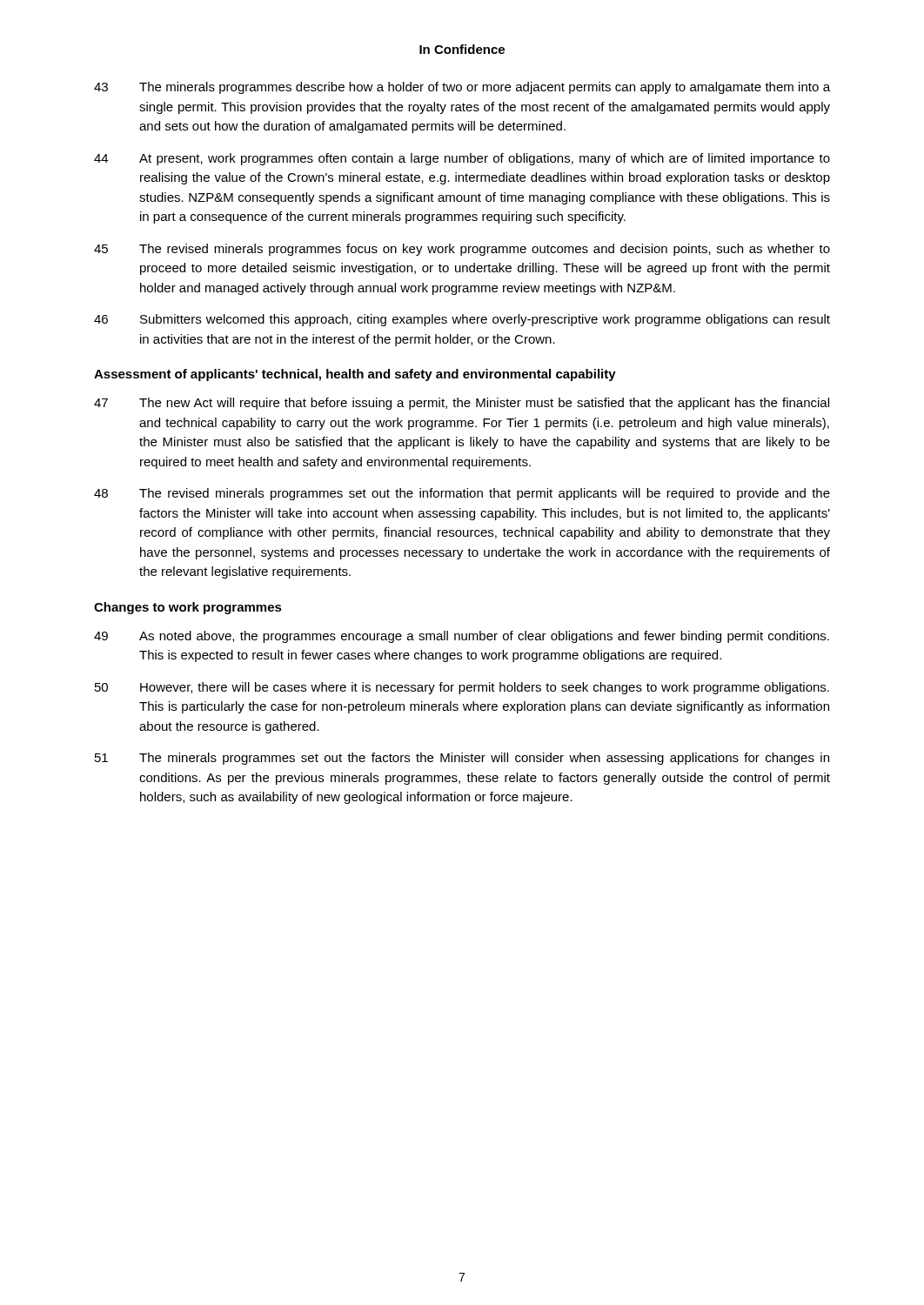Select the section header containing "Assessment of applicants' technical, health and safety"

coord(355,374)
